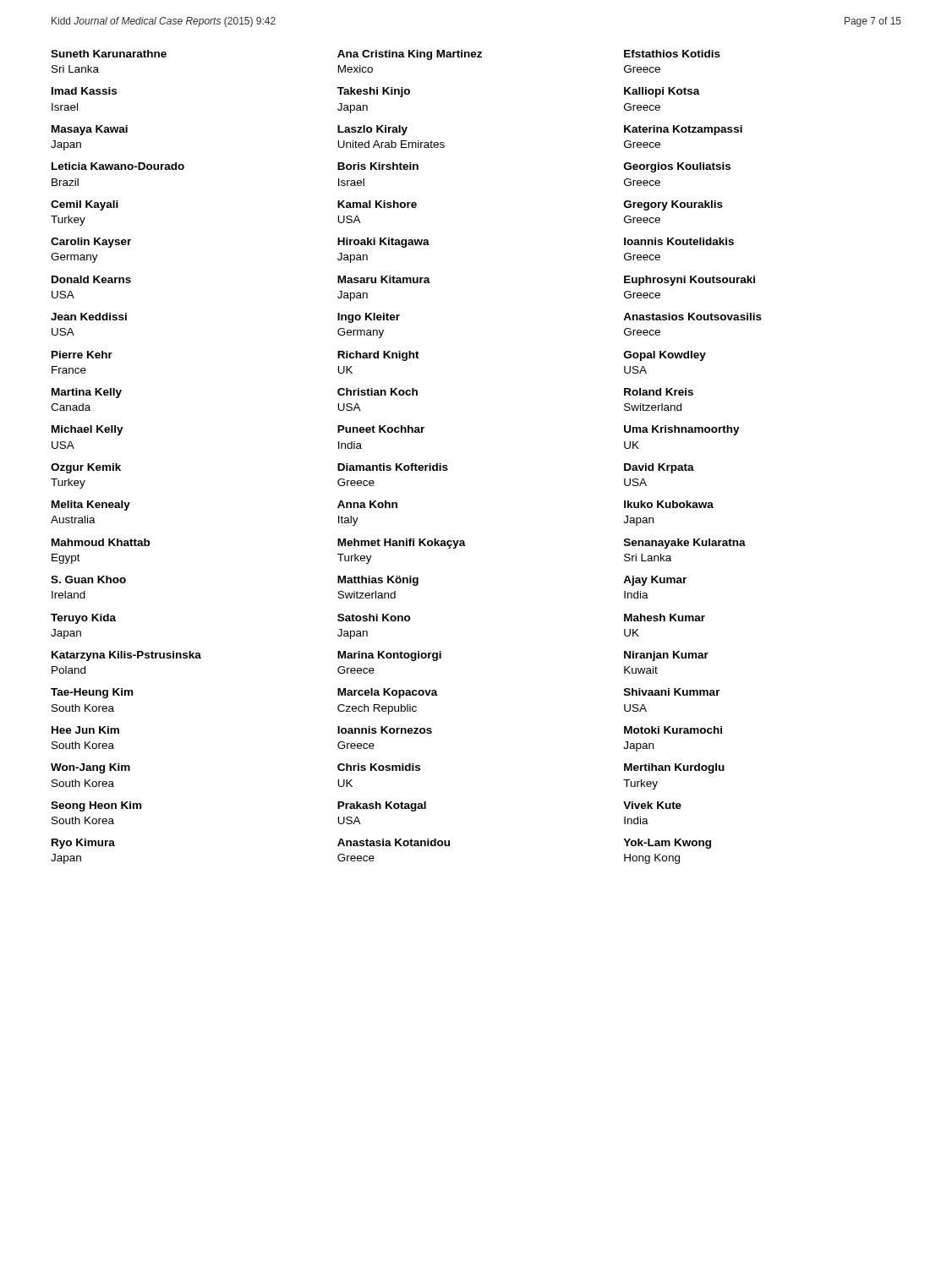The image size is (952, 1268).
Task: Select the text starting "Melita KenealyAustralia"
Action: pyautogui.click(x=91, y=506)
